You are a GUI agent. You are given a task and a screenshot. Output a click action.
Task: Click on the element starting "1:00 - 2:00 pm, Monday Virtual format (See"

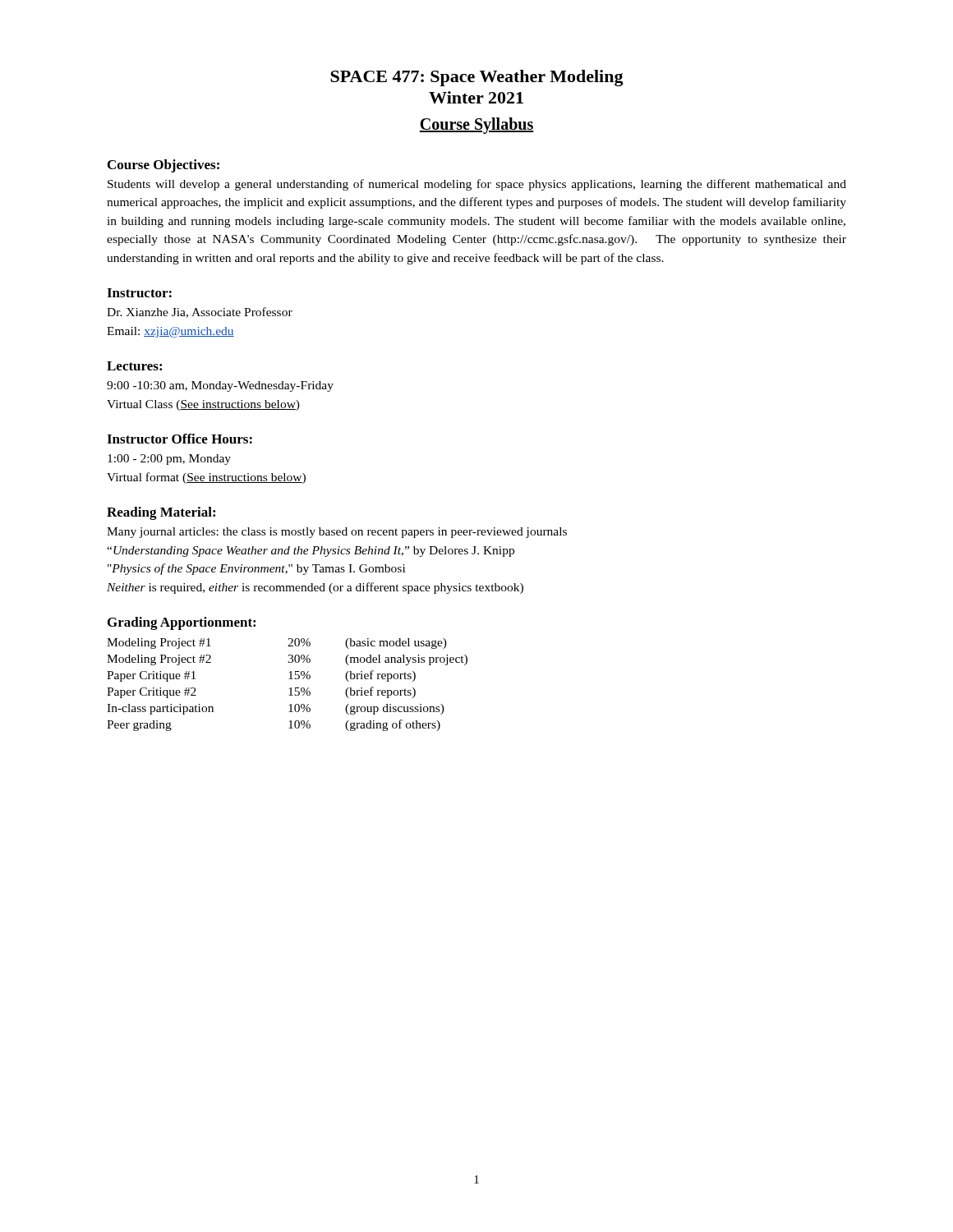207,467
